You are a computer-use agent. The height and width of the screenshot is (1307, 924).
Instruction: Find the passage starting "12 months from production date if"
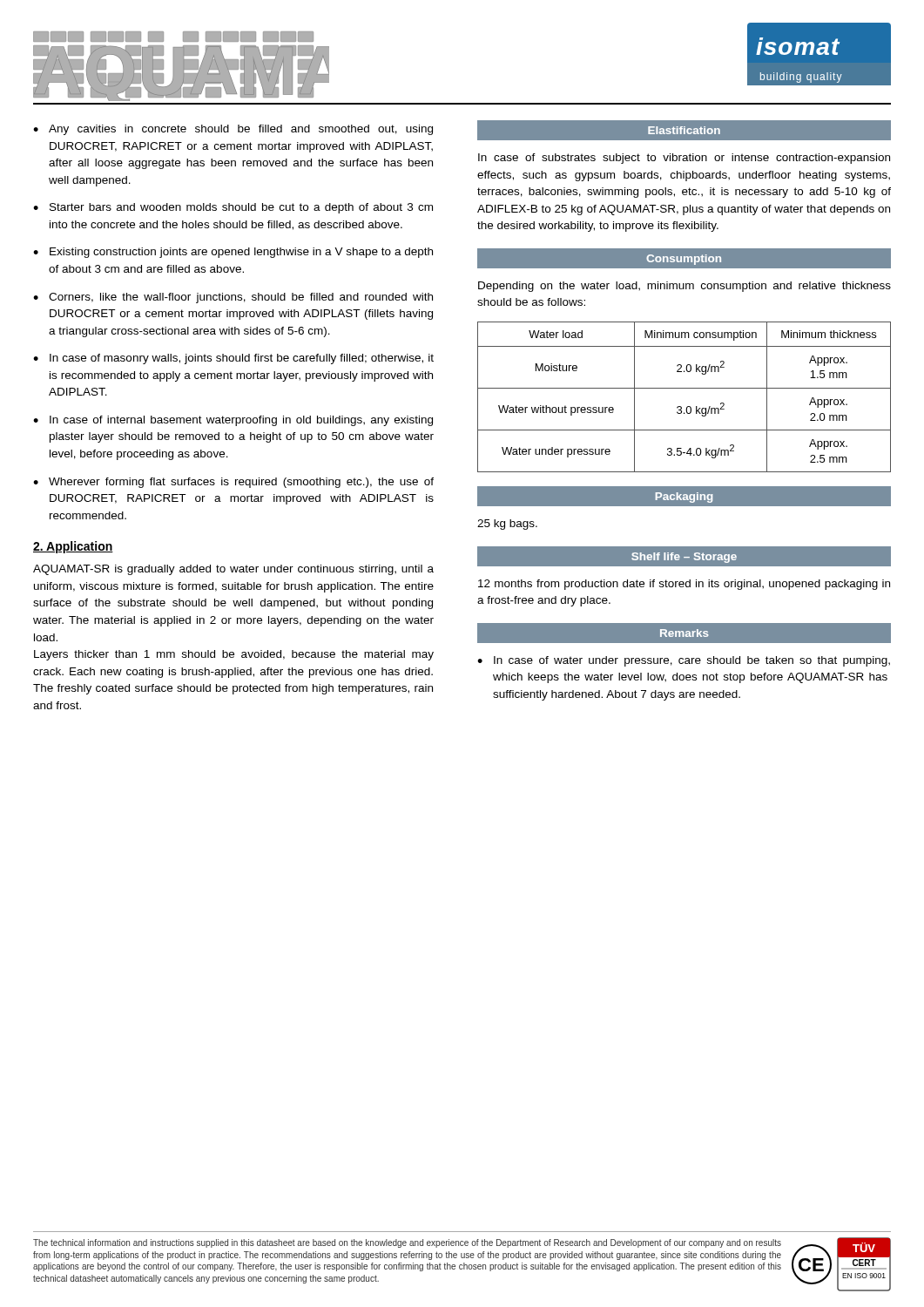[684, 592]
